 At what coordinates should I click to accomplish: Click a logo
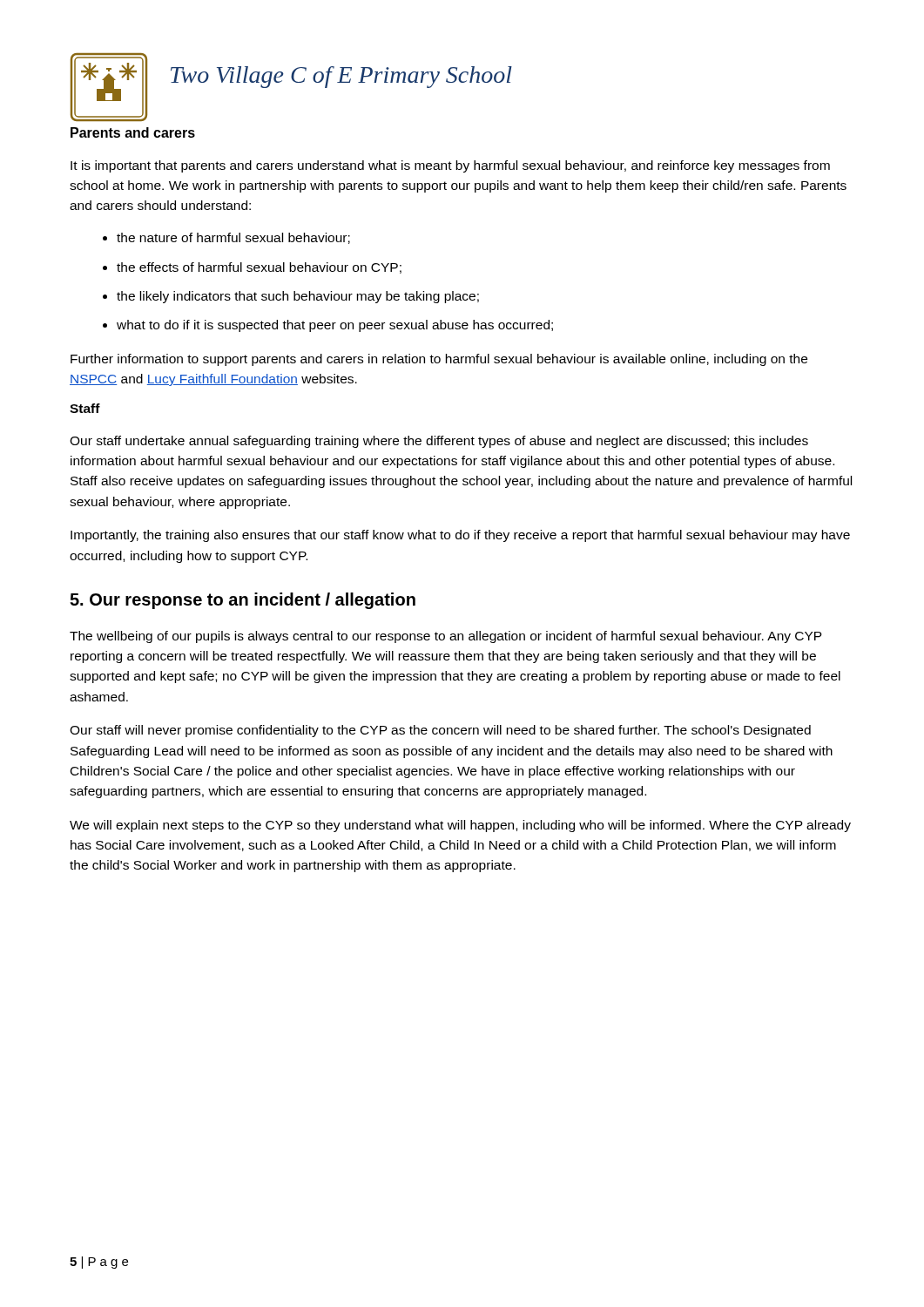[x=109, y=87]
